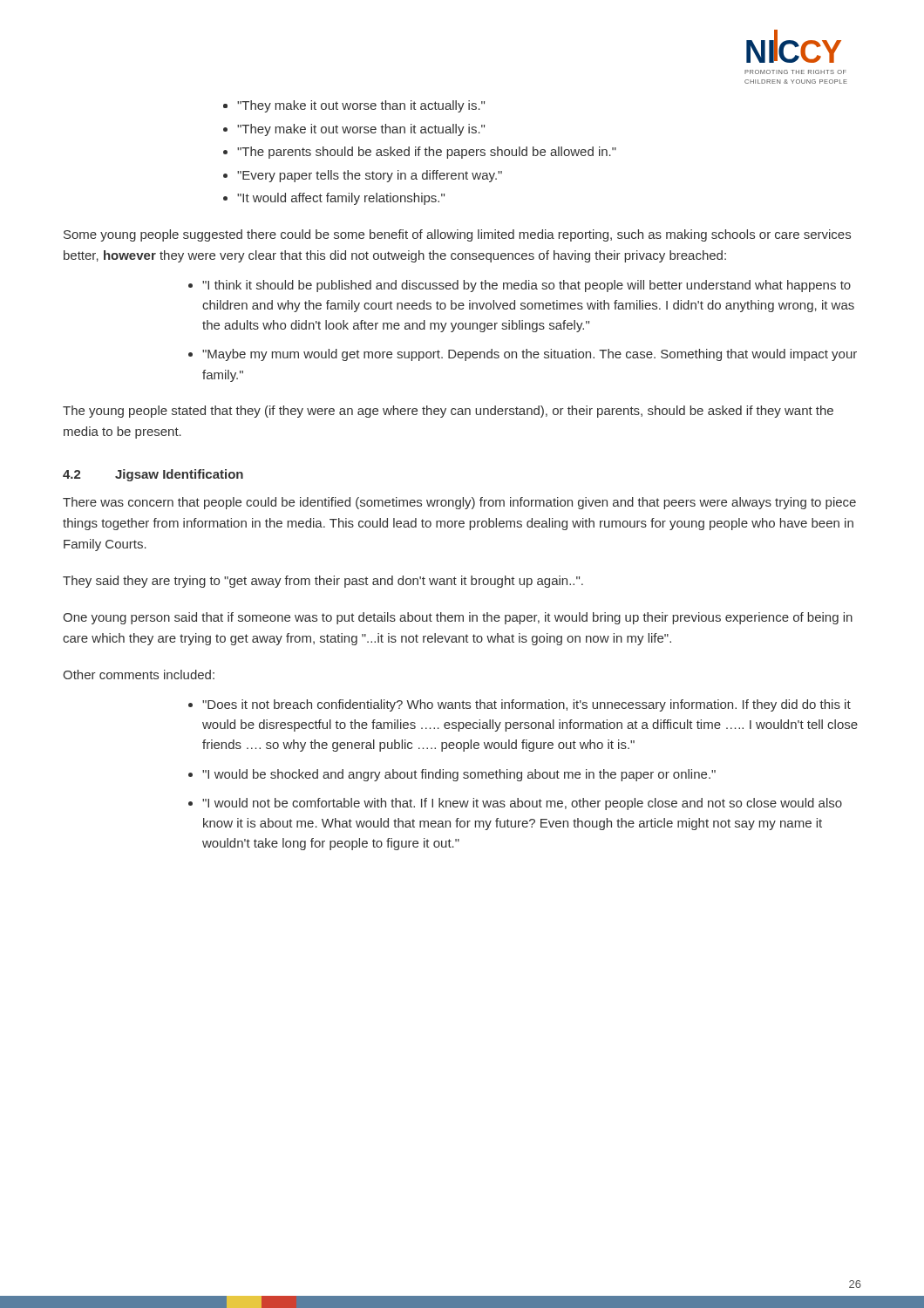924x1308 pixels.
Task: Point to the element starting "4.2 Jigsaw Identification"
Action: [153, 474]
